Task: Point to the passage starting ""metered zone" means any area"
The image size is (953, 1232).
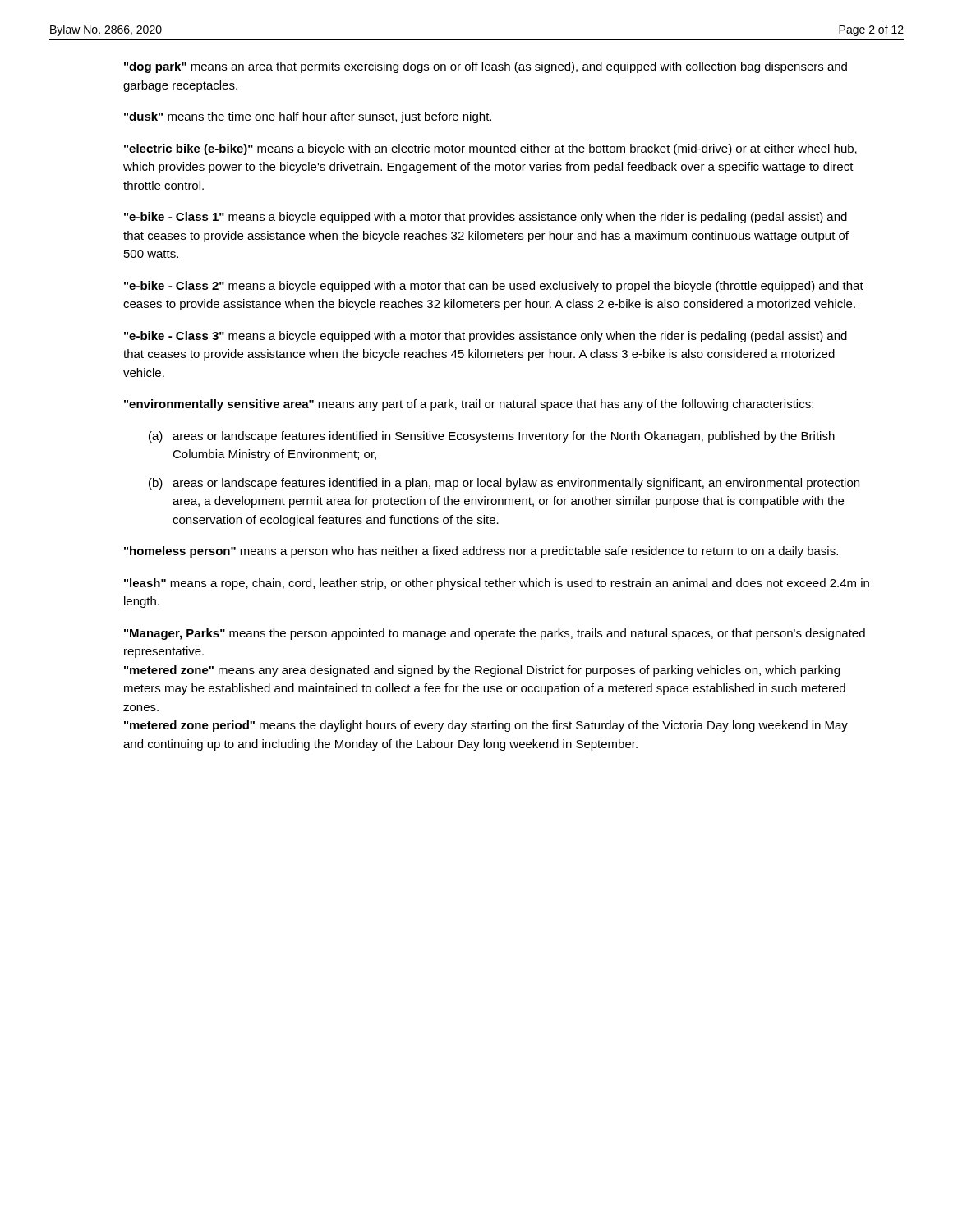Action: tap(485, 688)
